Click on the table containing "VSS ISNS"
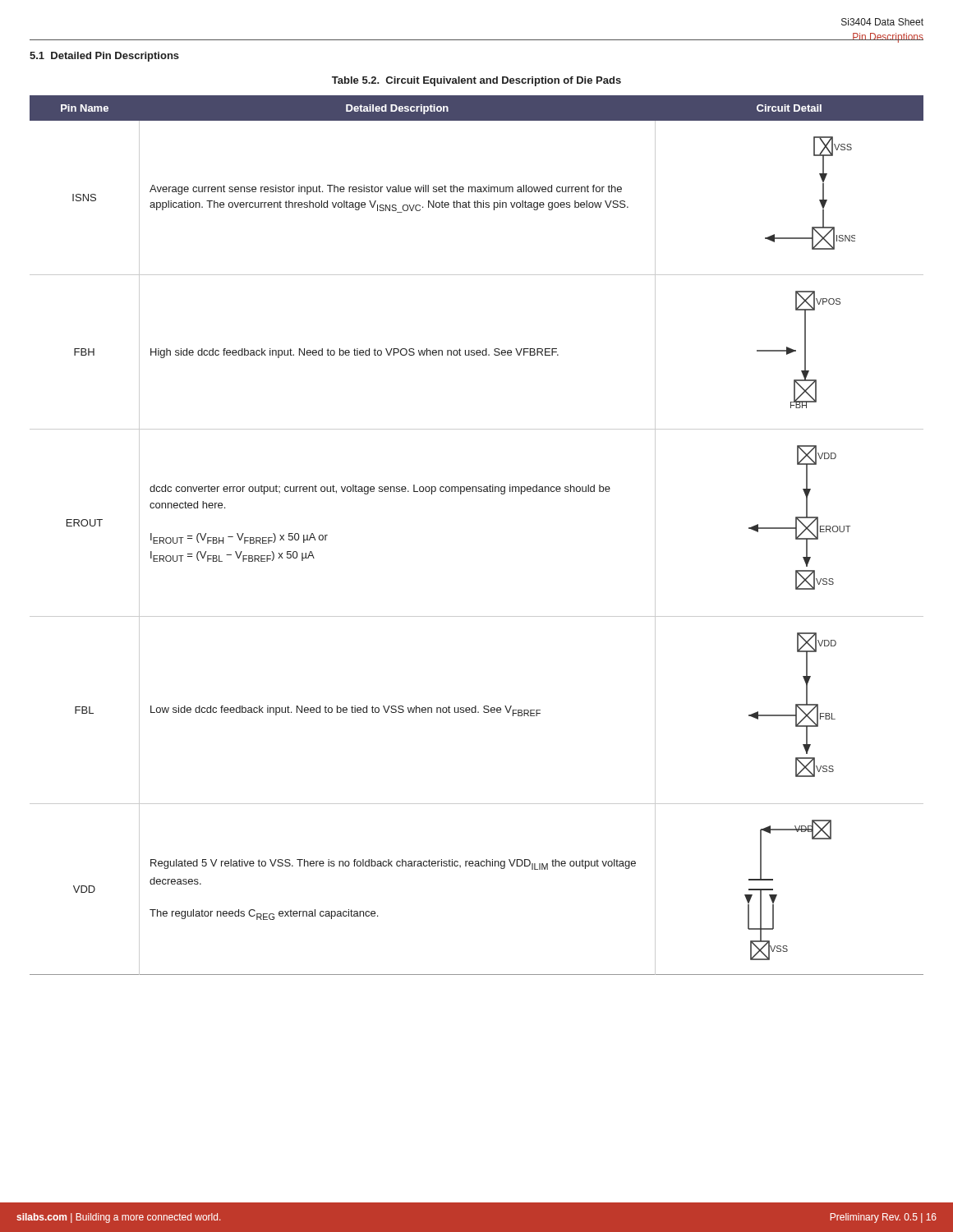The width and height of the screenshot is (953, 1232). (476, 535)
